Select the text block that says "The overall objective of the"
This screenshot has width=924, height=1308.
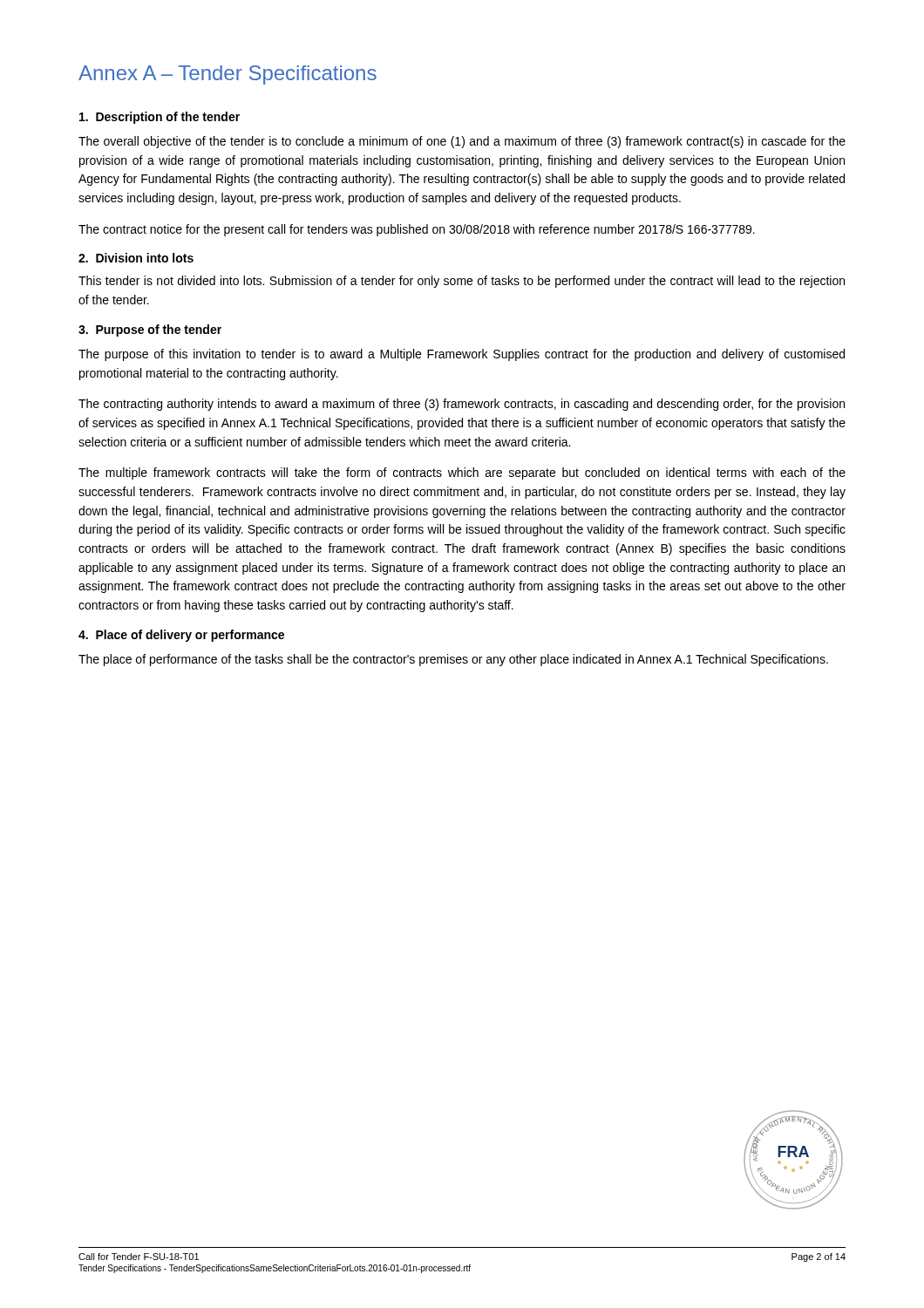coord(462,170)
